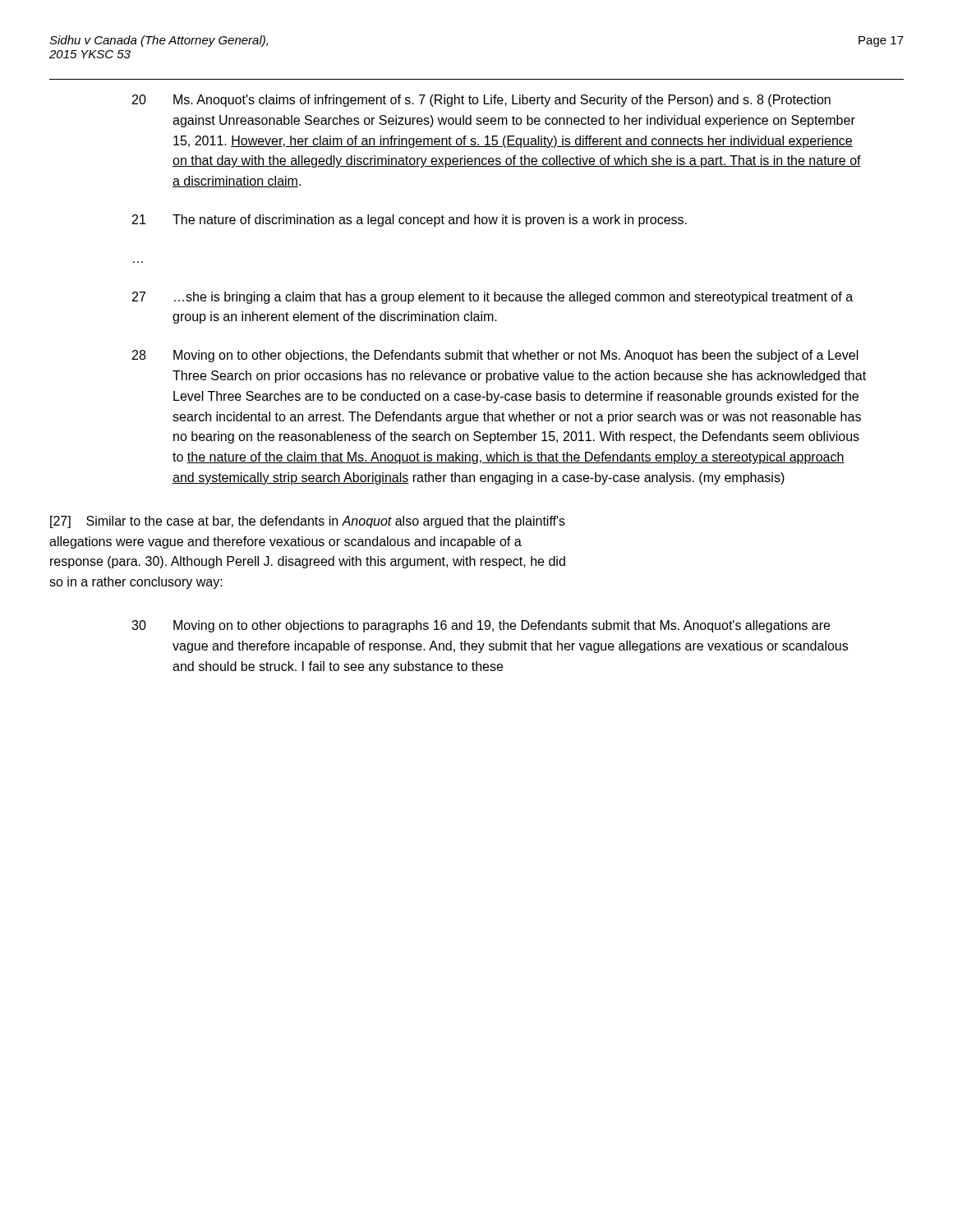Image resolution: width=953 pixels, height=1232 pixels.
Task: Point to the block beginning "allegations were vague"
Action: (285, 541)
